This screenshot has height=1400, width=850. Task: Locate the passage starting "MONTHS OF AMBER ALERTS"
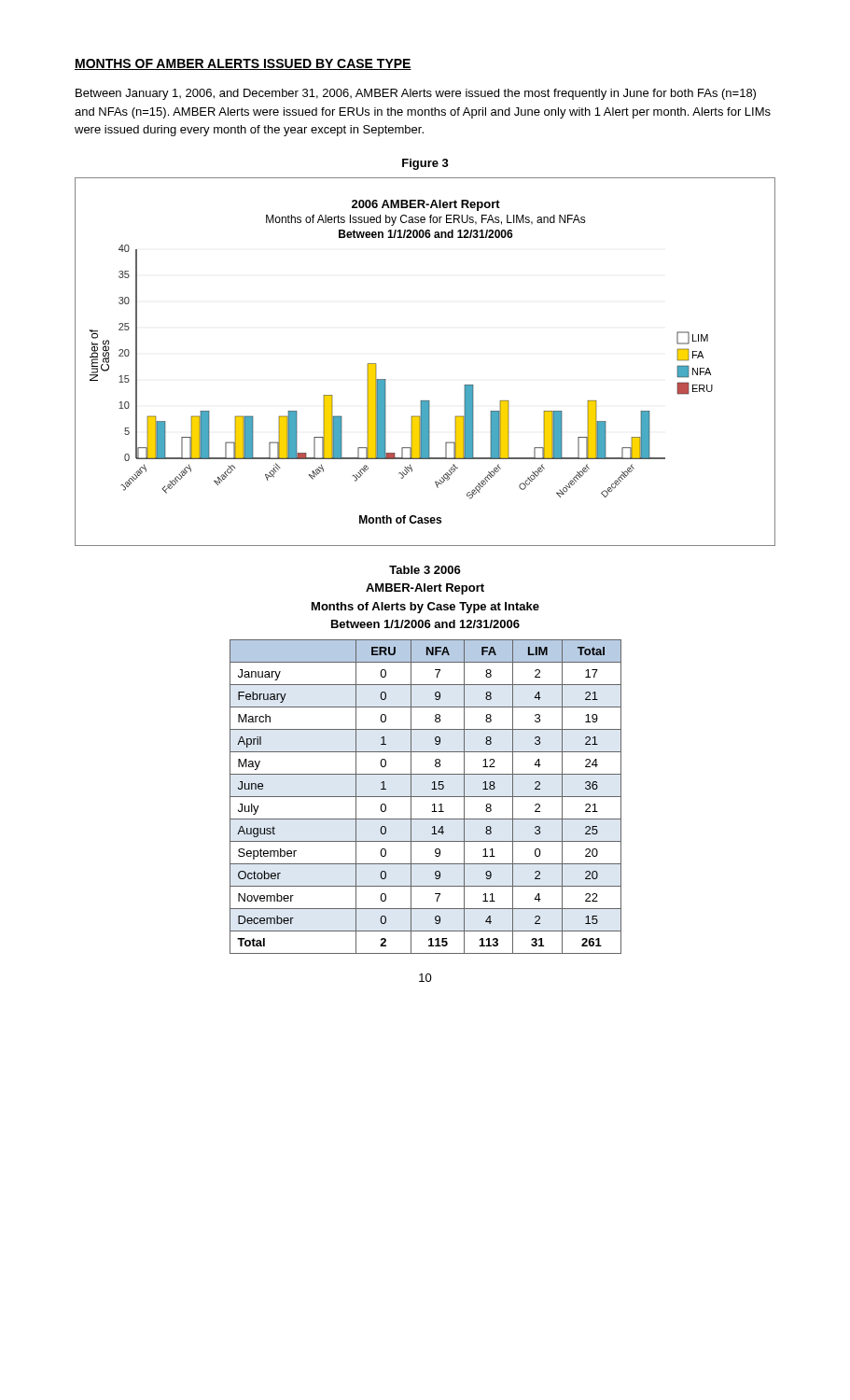click(243, 63)
